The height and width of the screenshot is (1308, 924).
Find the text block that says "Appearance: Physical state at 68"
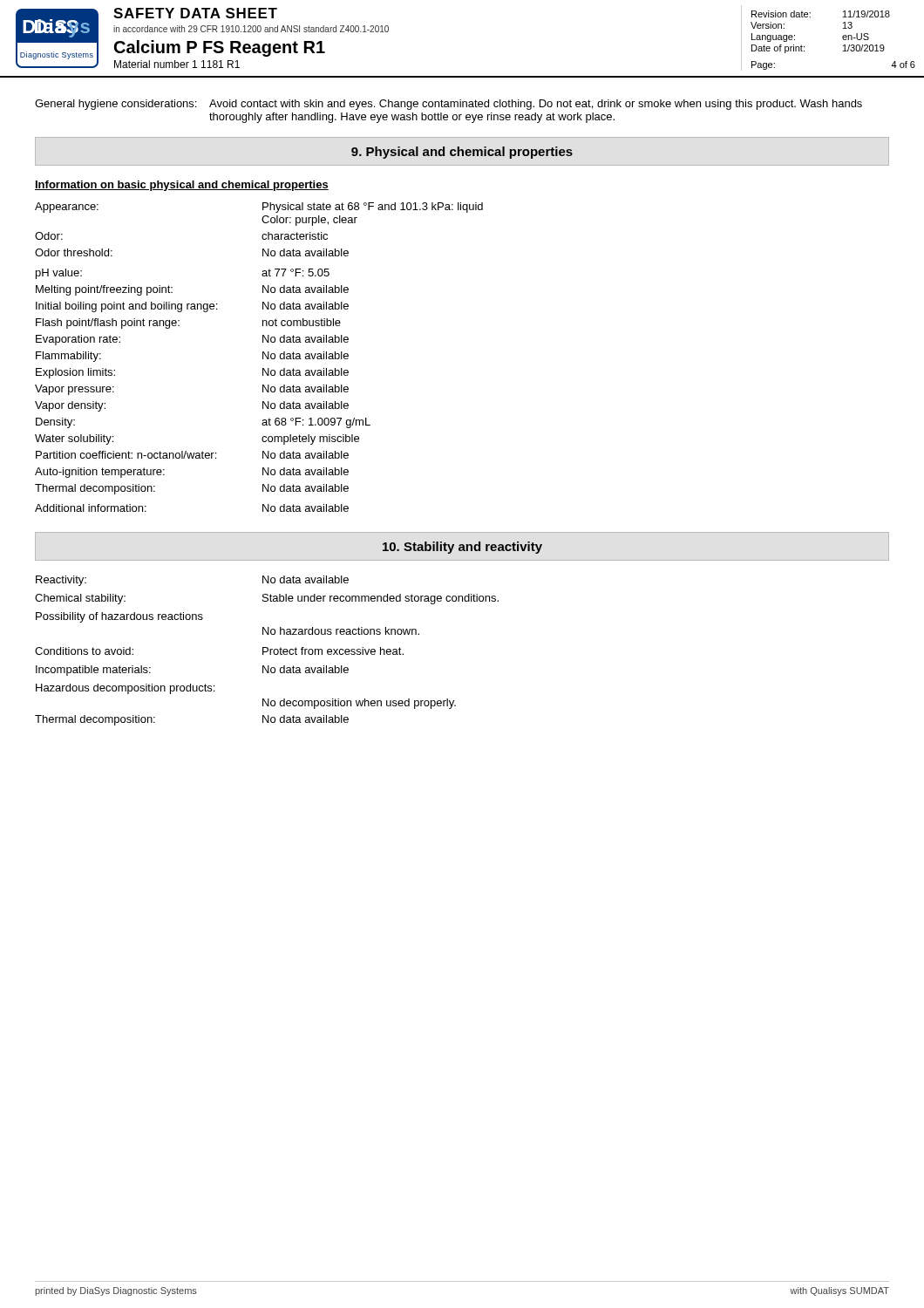(x=462, y=213)
